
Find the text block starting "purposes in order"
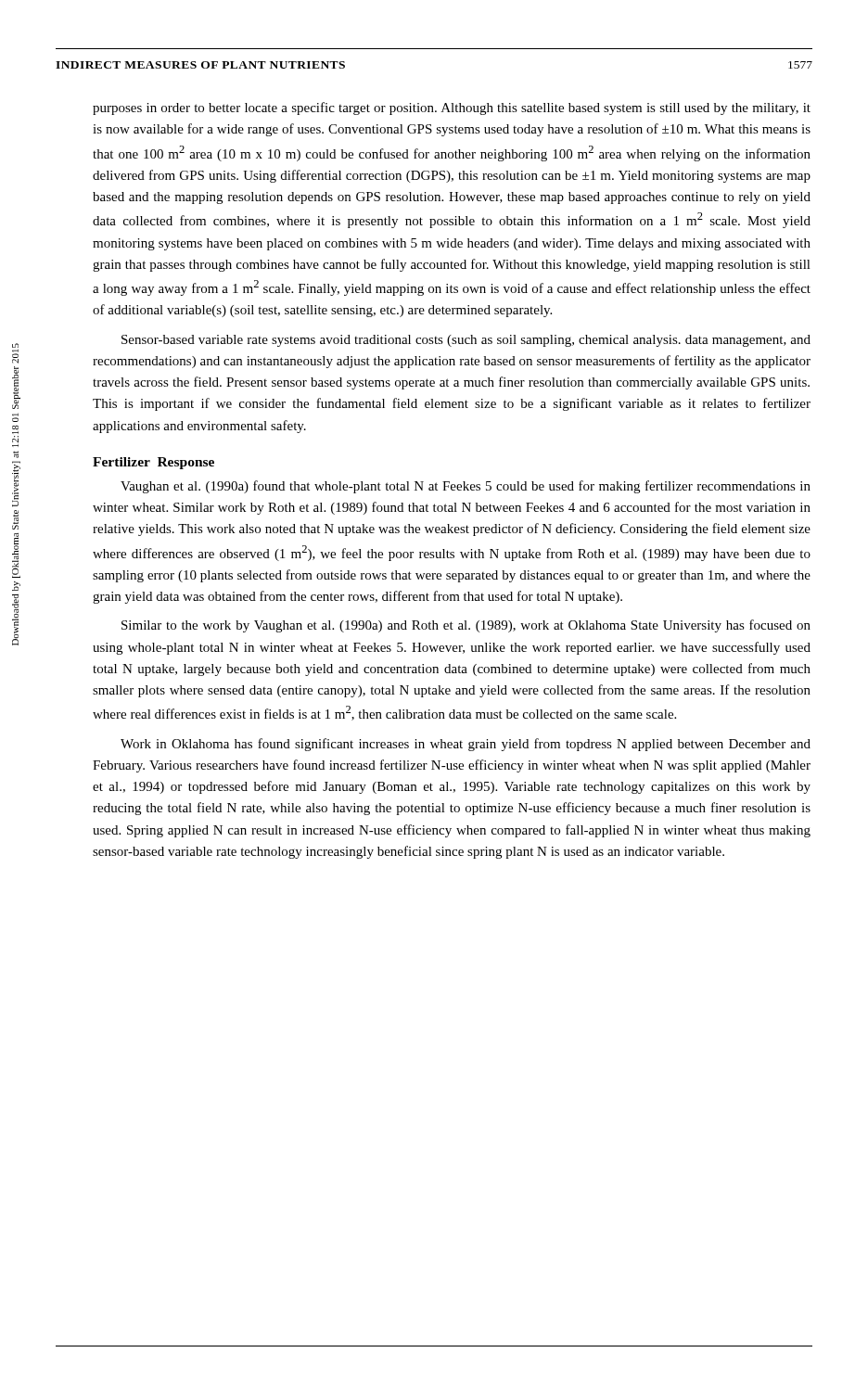452,209
